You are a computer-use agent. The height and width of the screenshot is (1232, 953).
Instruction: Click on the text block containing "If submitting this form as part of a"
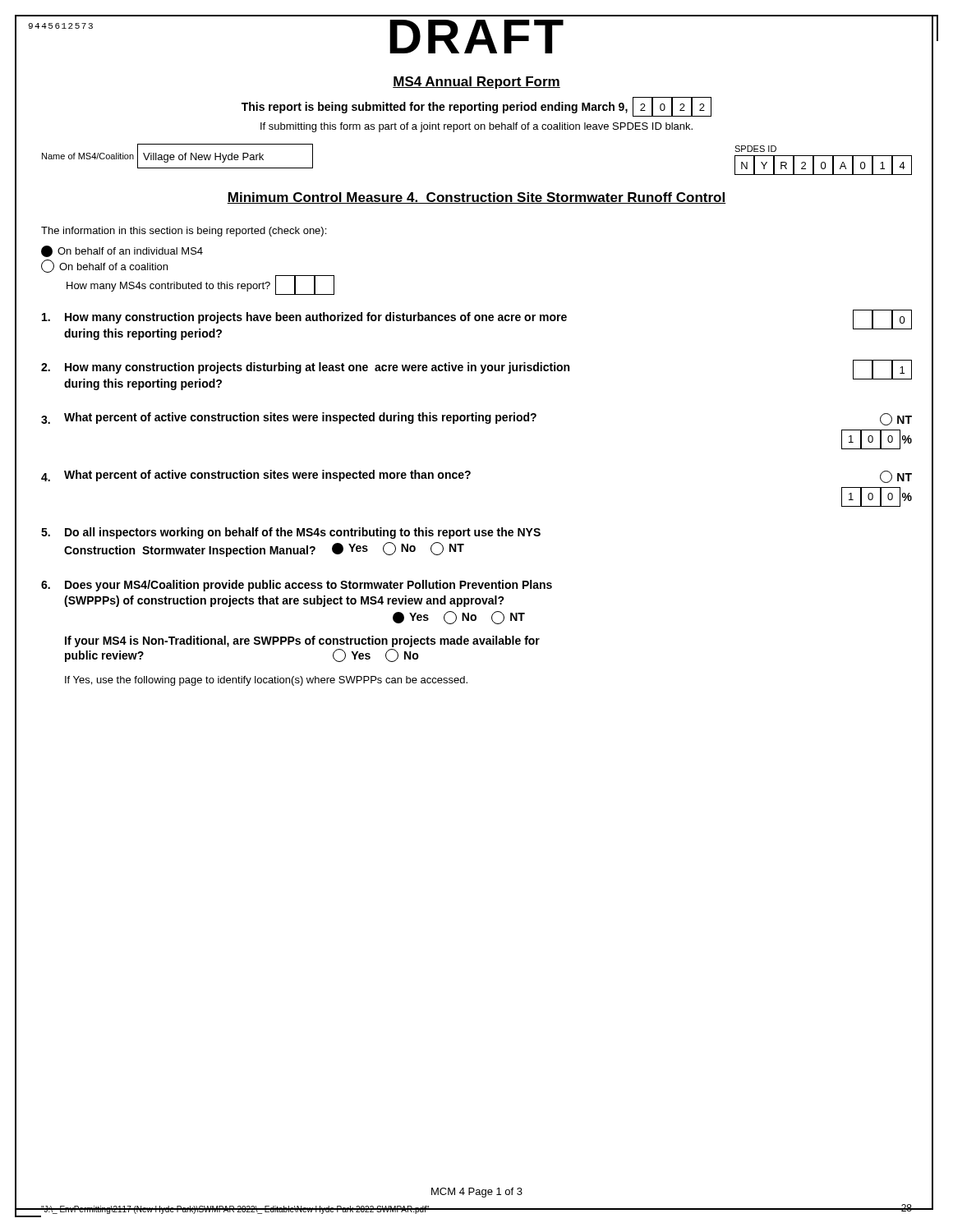[x=476, y=126]
